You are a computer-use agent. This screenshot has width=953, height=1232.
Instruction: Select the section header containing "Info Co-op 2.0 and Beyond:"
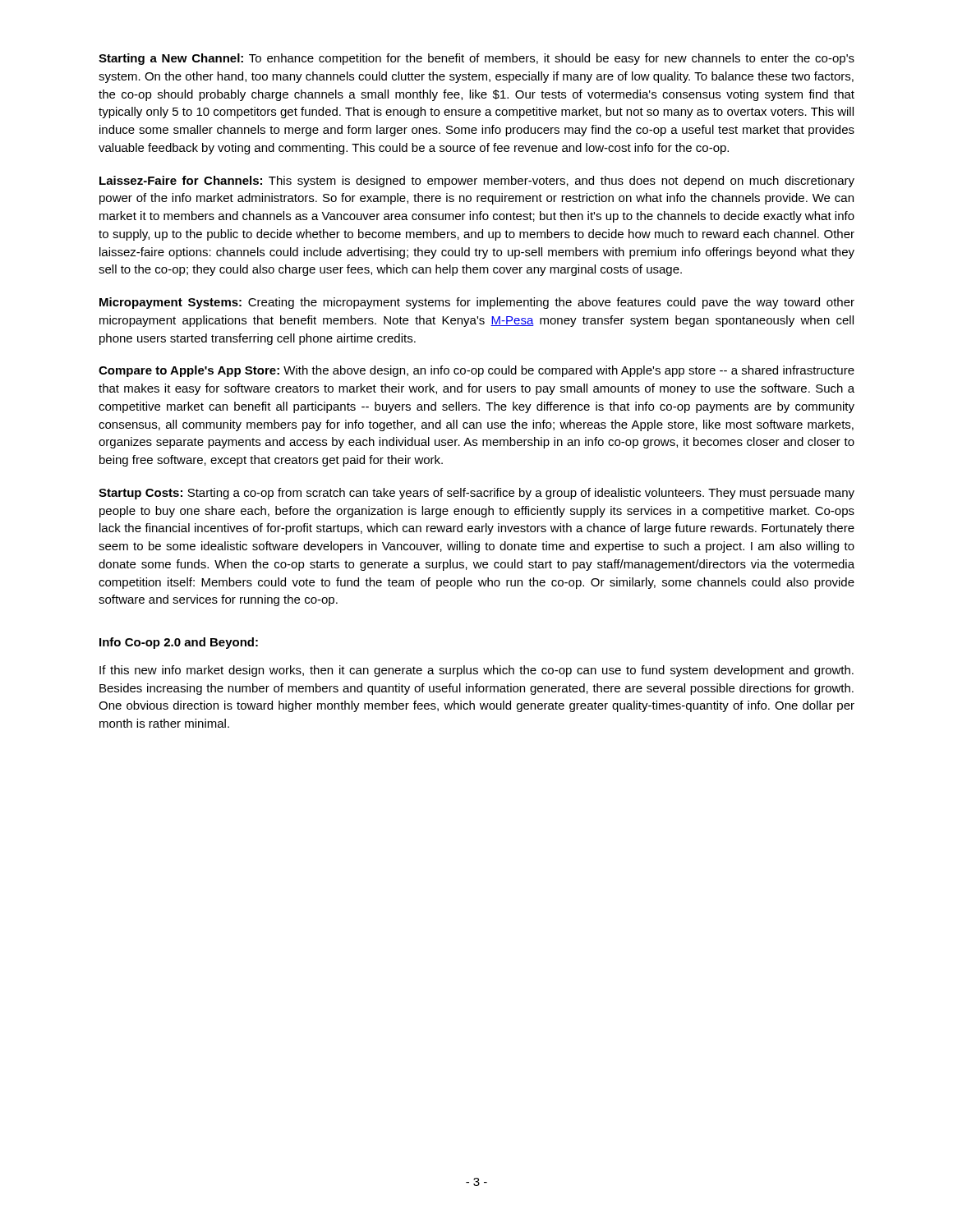coord(179,642)
